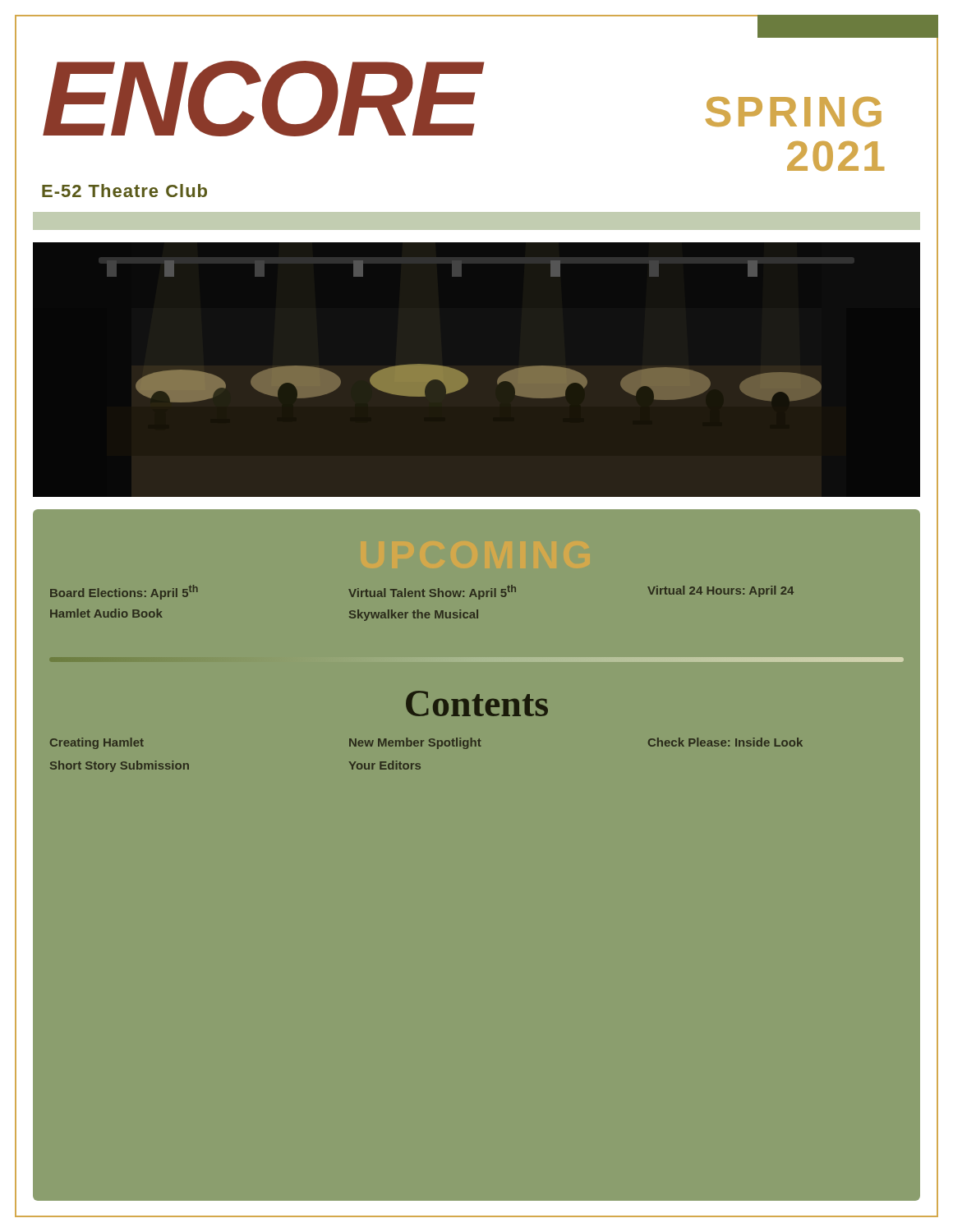953x1232 pixels.
Task: Click where it says "Your Editors"
Action: click(385, 765)
